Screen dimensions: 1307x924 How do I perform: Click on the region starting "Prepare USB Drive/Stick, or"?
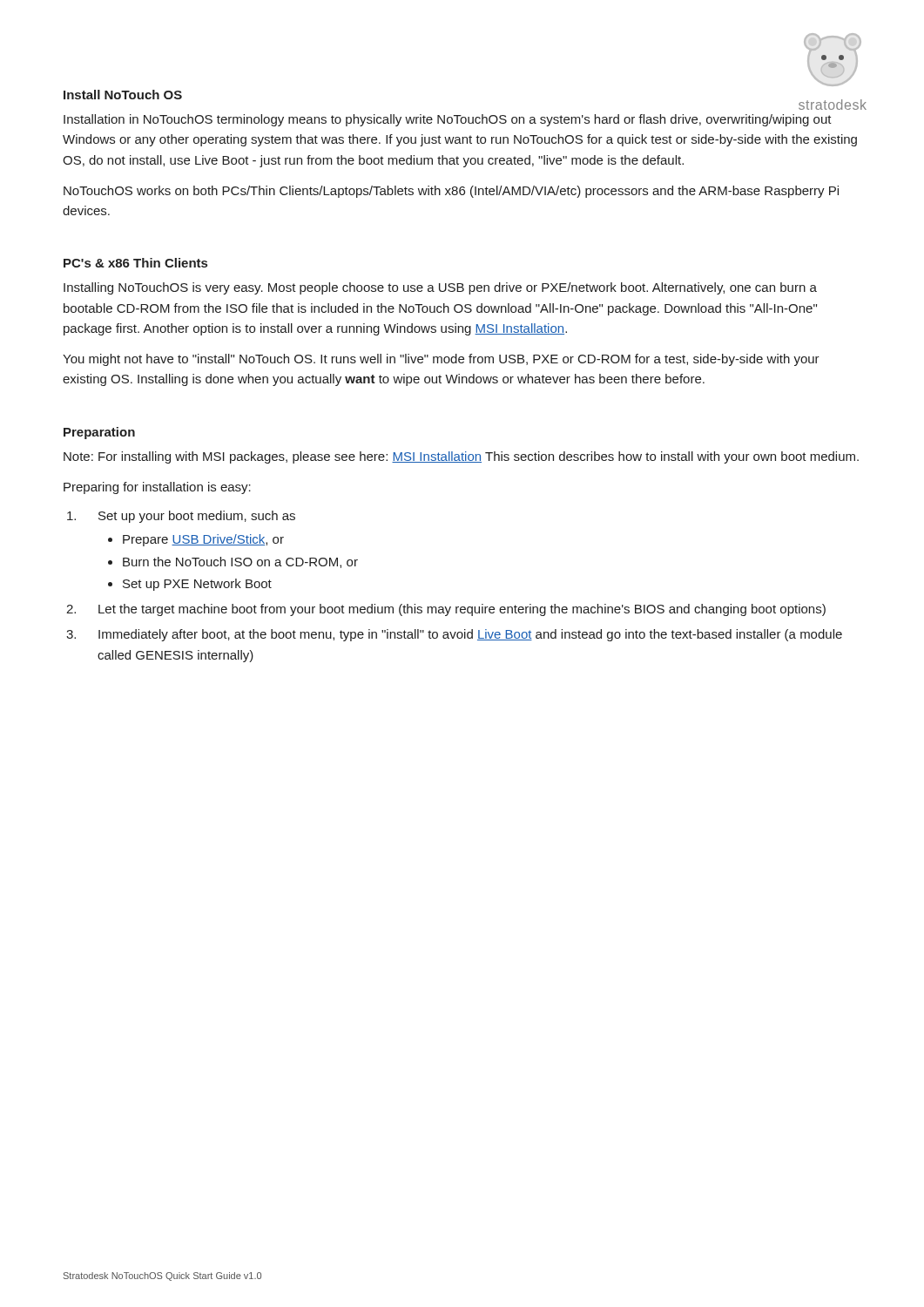pos(203,539)
